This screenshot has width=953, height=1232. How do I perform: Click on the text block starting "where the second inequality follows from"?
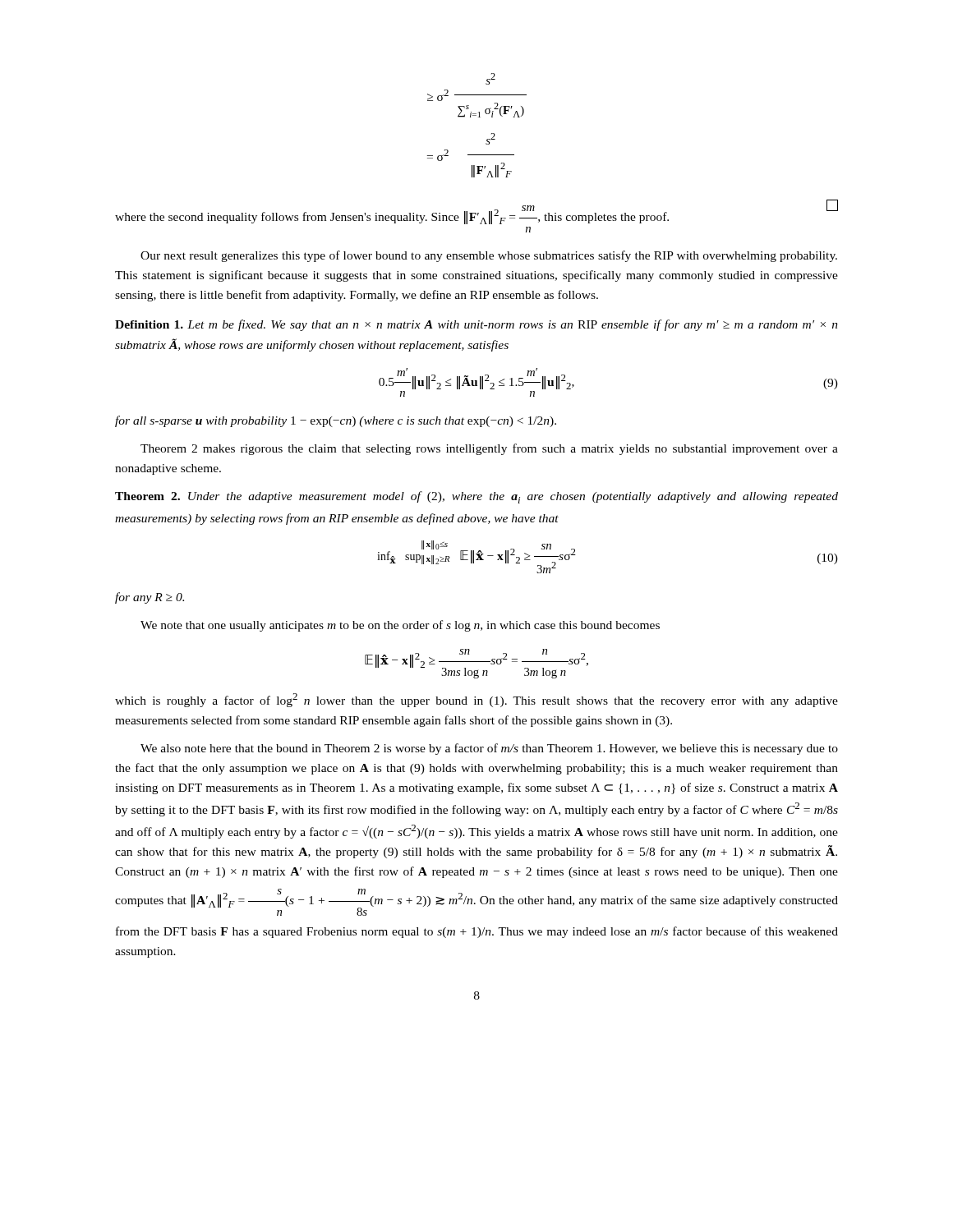tap(476, 218)
